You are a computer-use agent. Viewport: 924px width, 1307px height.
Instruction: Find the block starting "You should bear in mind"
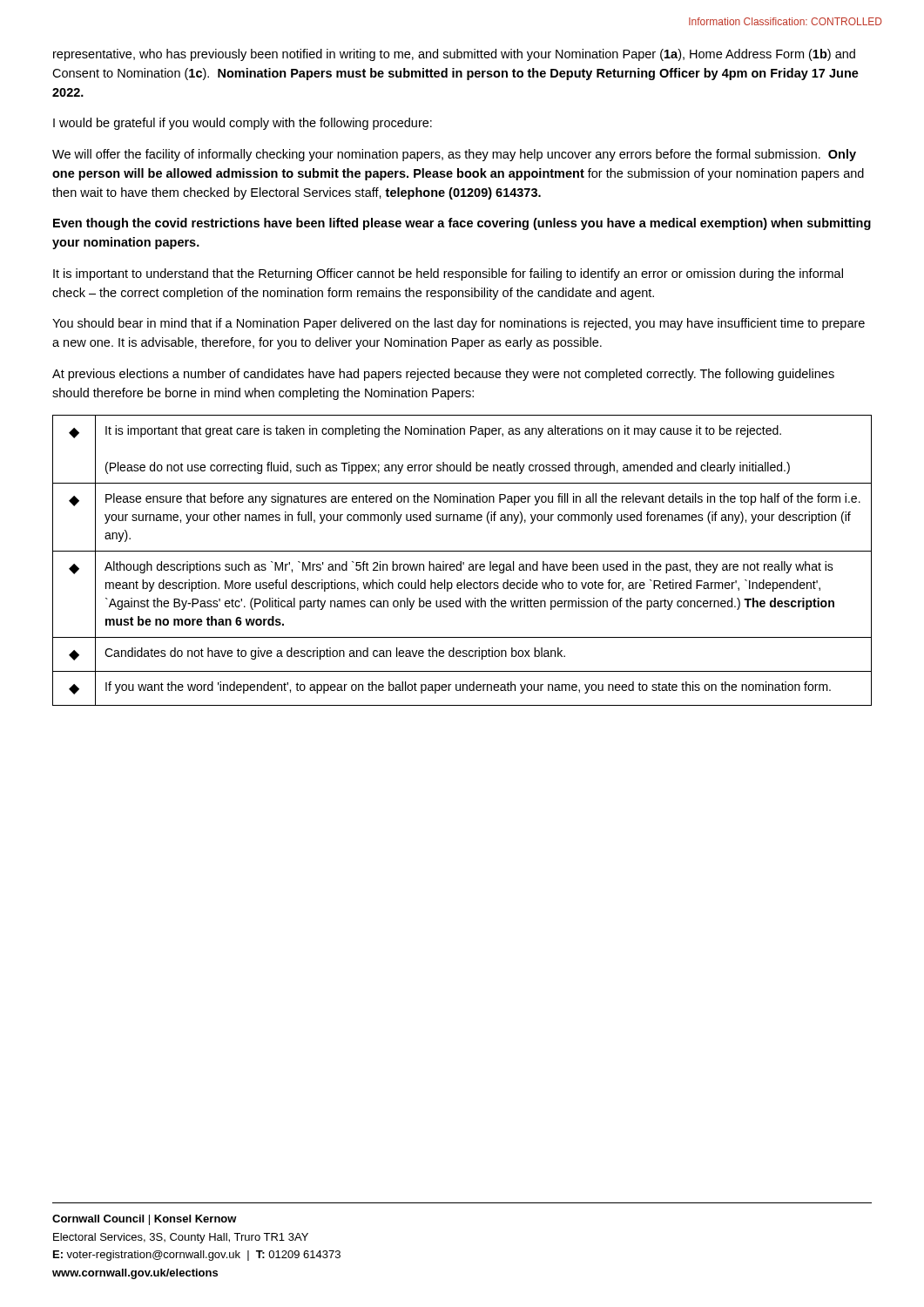click(x=459, y=333)
